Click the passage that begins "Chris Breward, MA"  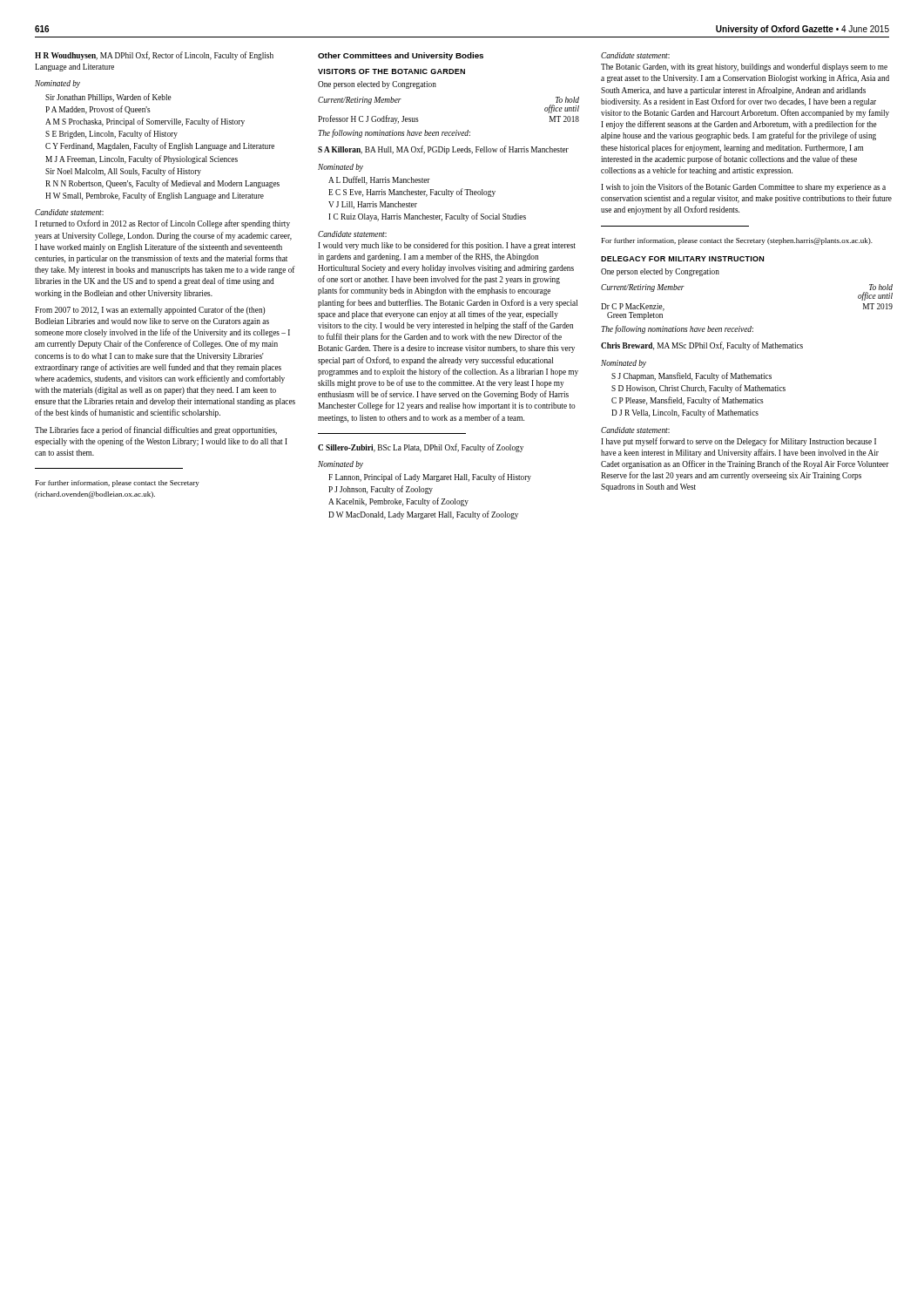pos(702,346)
